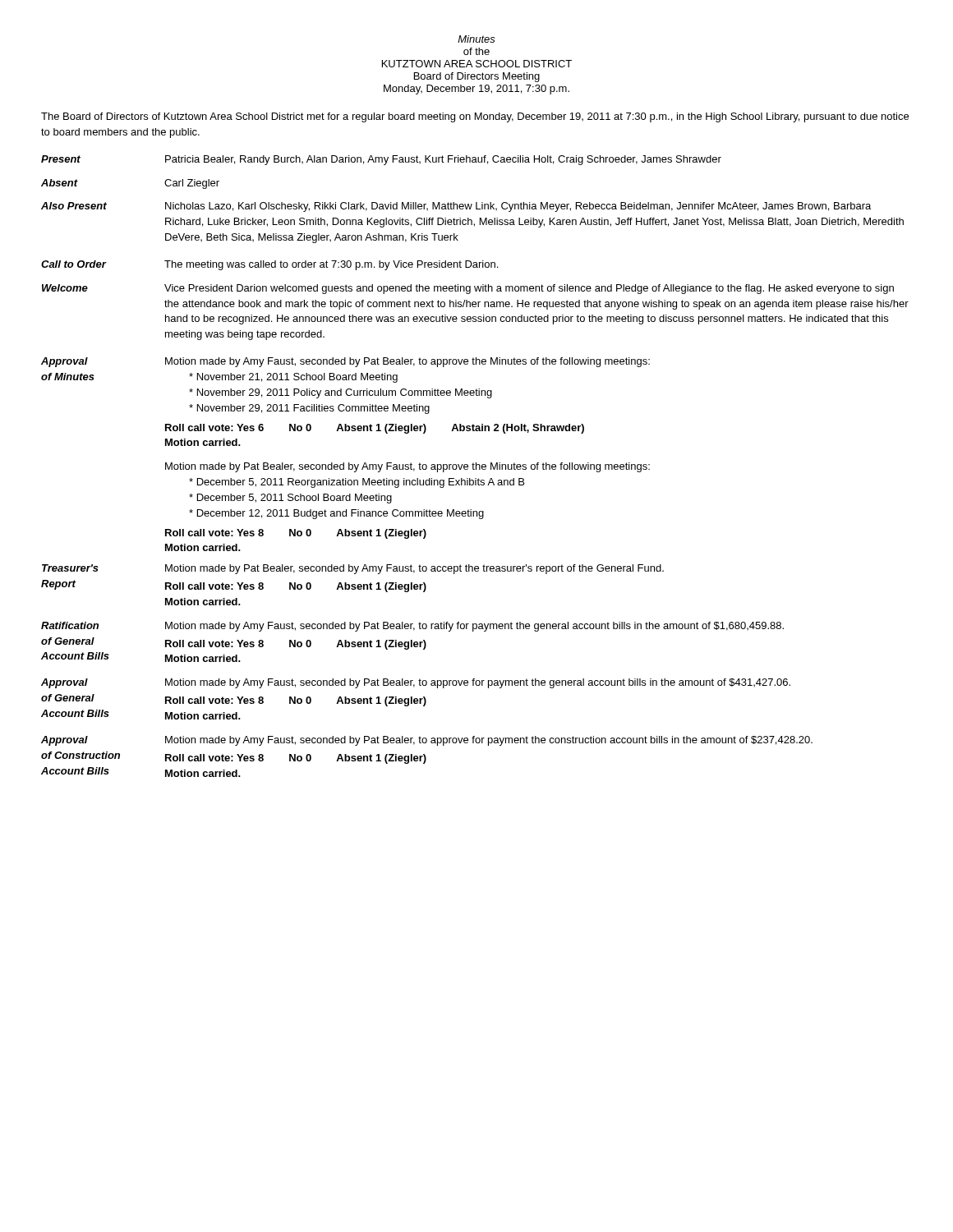The height and width of the screenshot is (1232, 953).
Task: Click on the text block that says "Present Patricia Bealer, Randy Burch, Alan Darion,"
Action: (x=476, y=159)
